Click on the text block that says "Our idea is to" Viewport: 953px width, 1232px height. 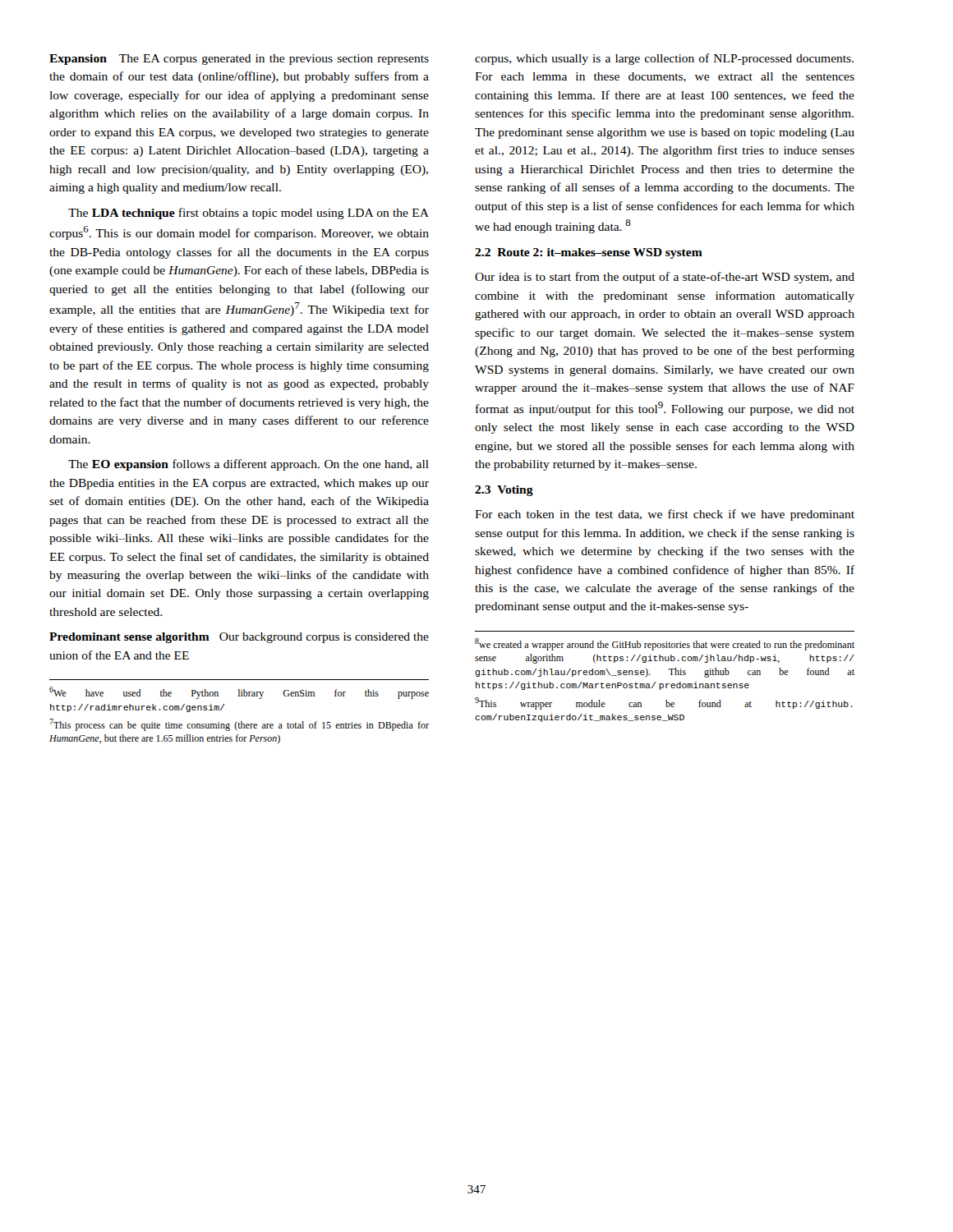pos(665,371)
